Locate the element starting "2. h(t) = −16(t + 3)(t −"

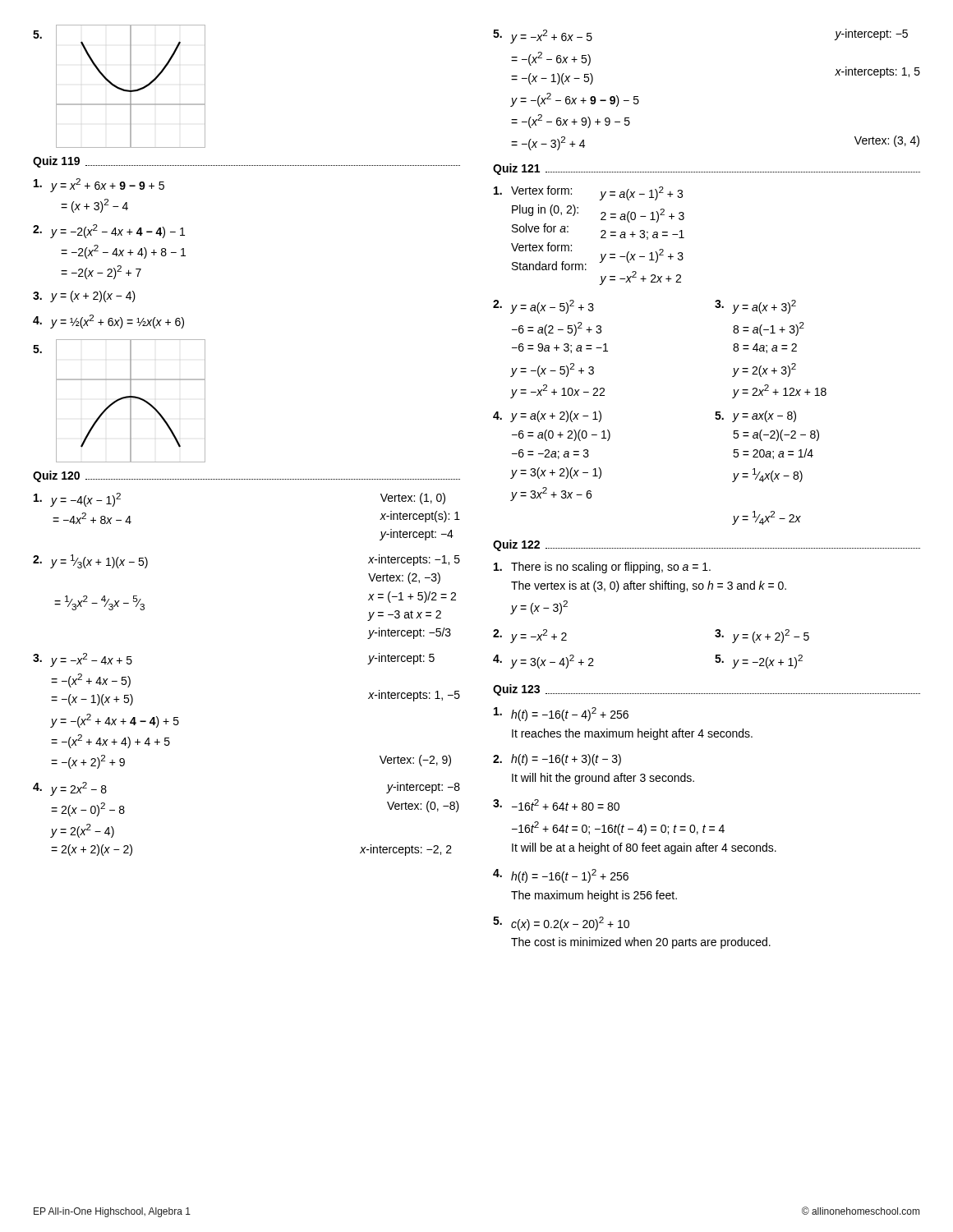(x=557, y=760)
